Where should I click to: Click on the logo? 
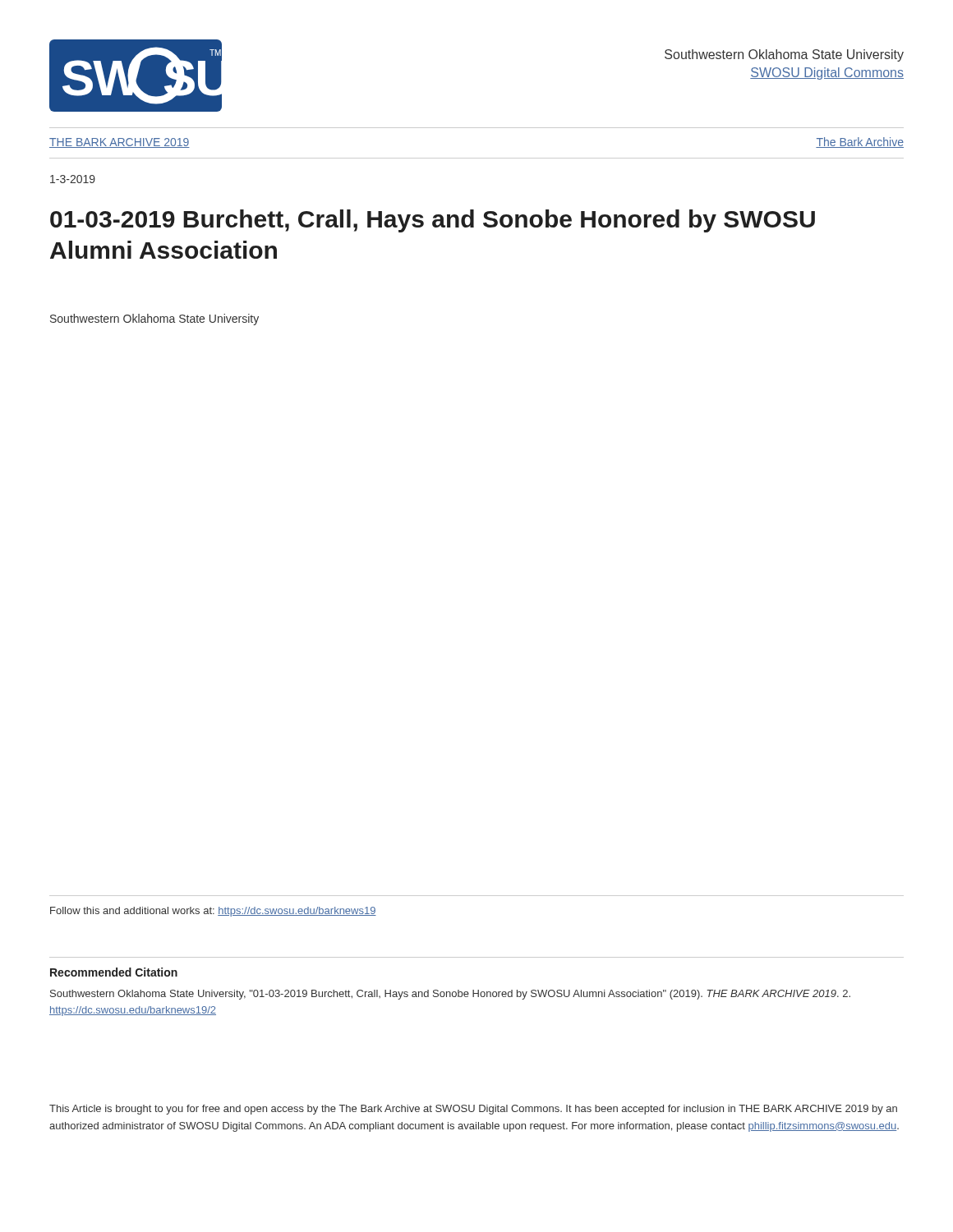(140, 78)
